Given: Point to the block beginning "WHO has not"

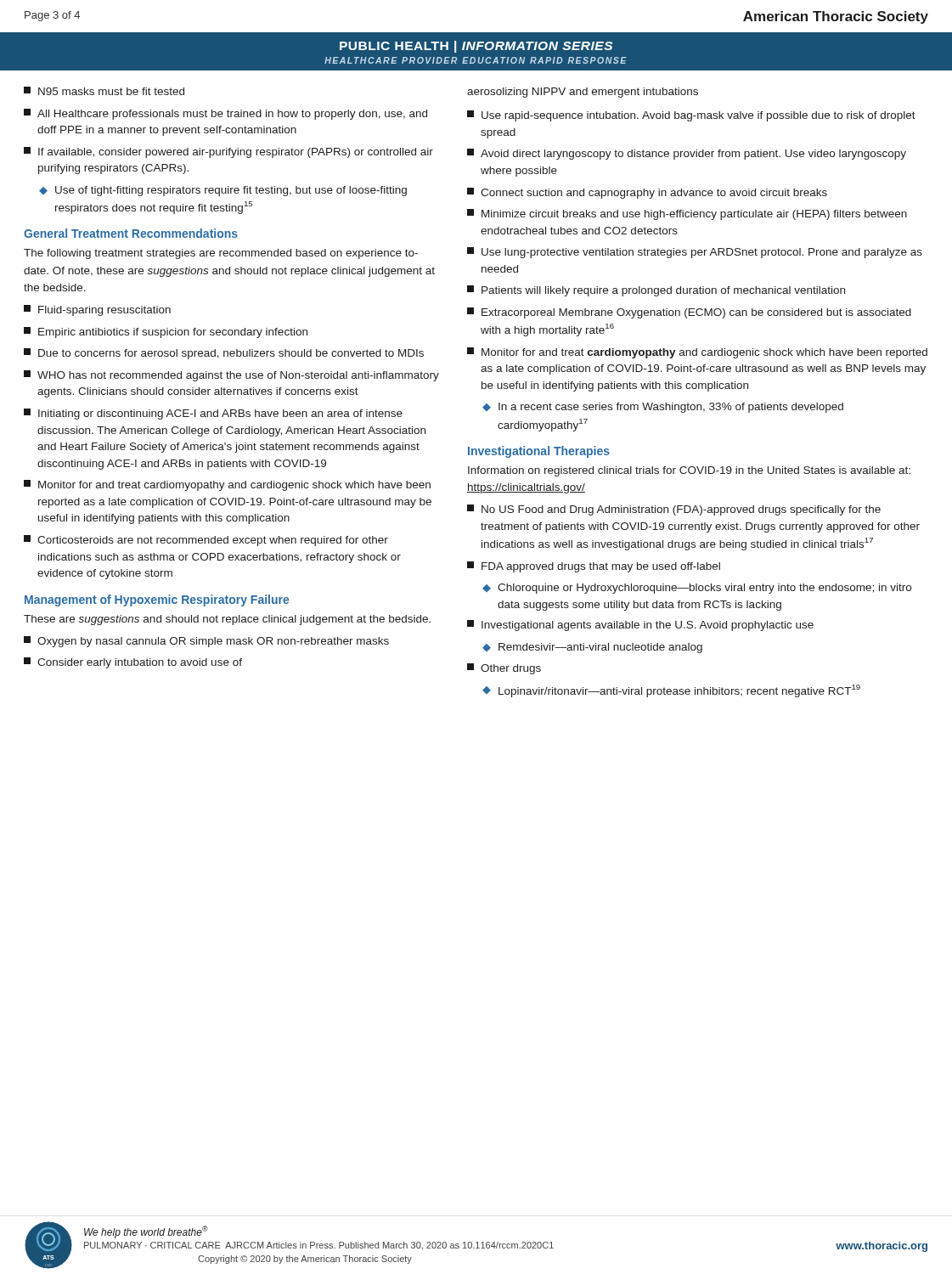Looking at the screenshot, I should [x=232, y=383].
